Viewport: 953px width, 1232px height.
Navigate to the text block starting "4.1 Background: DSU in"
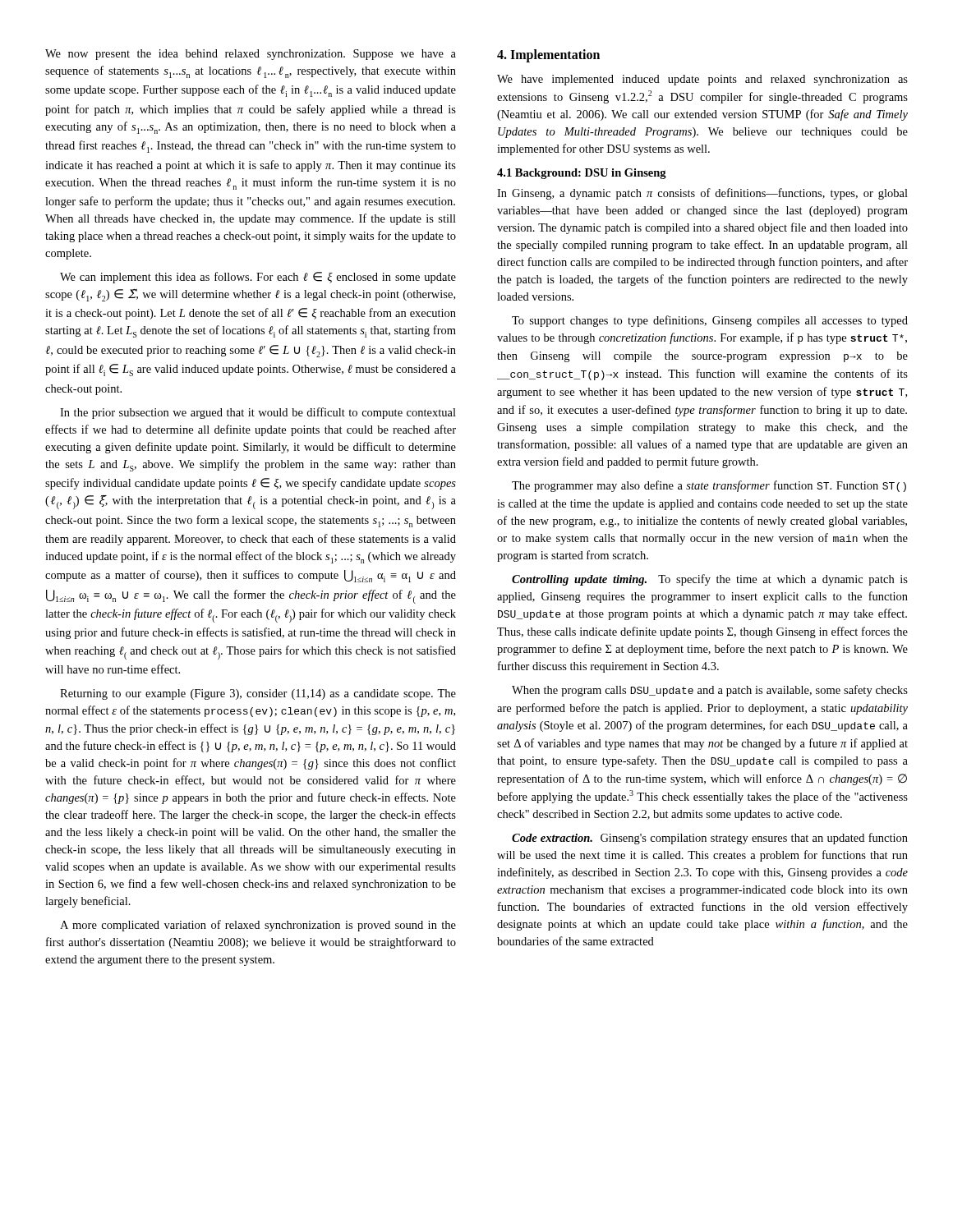(582, 174)
